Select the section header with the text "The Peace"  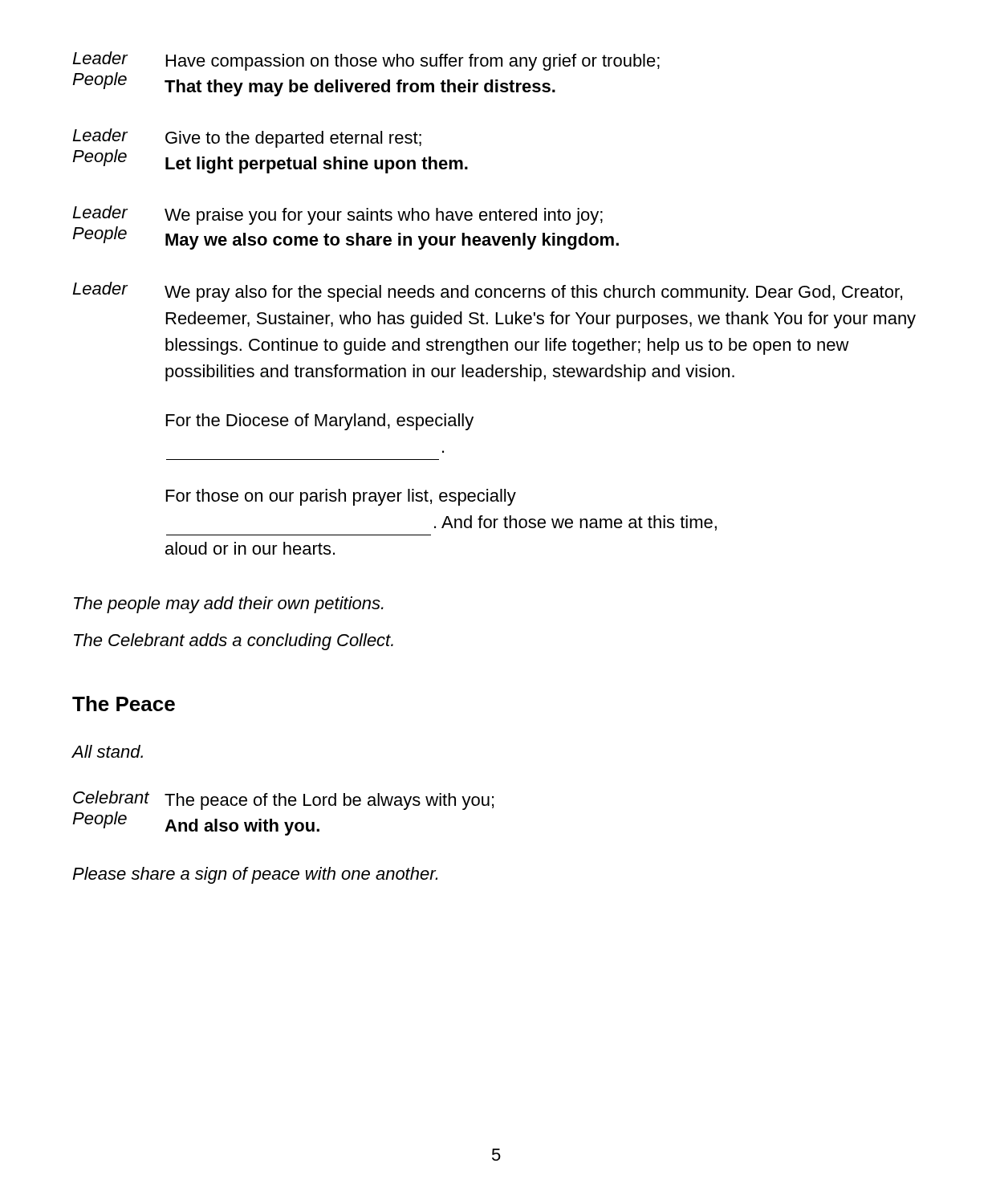[x=124, y=704]
